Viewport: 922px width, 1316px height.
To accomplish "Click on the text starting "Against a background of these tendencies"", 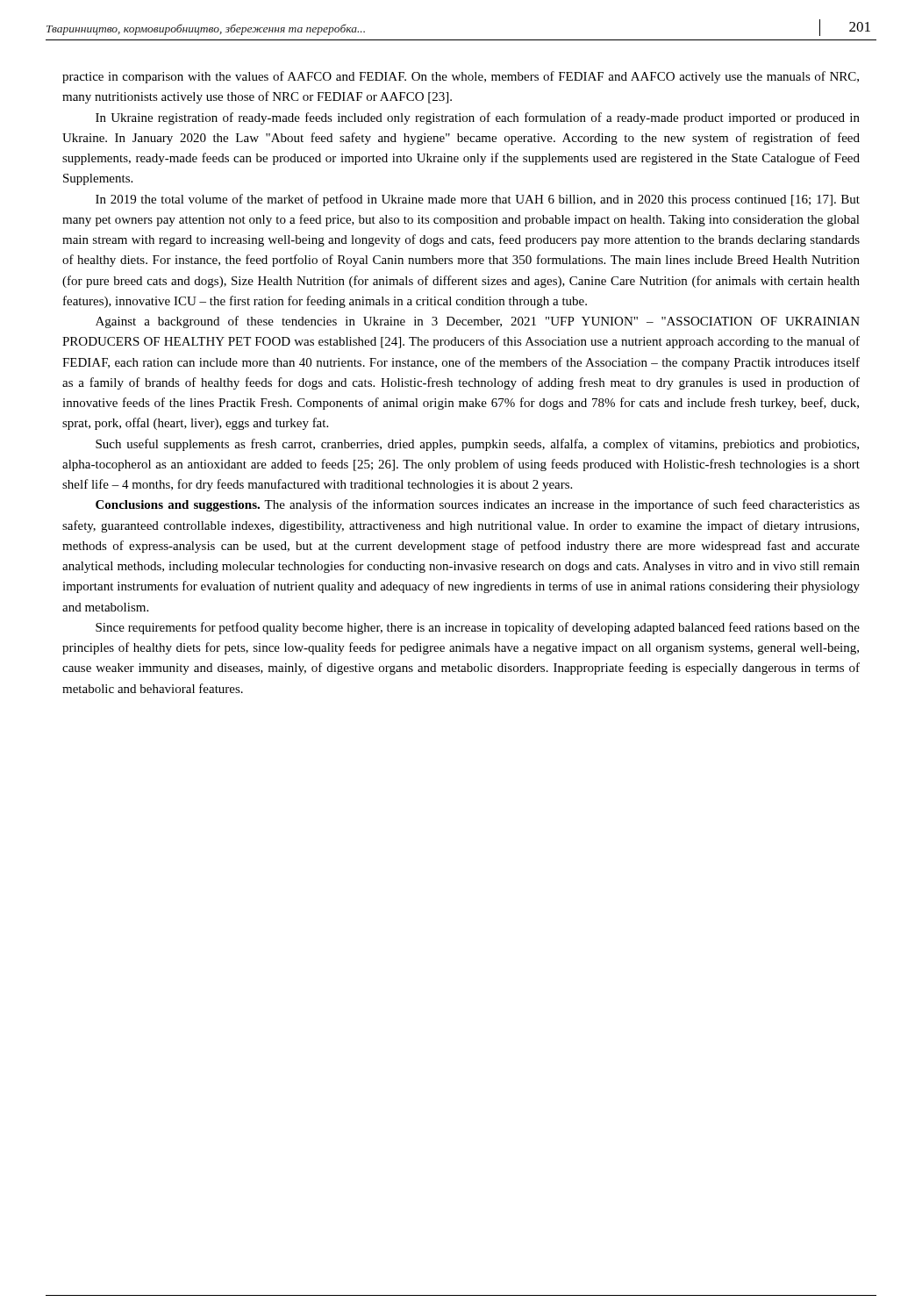I will 461,373.
